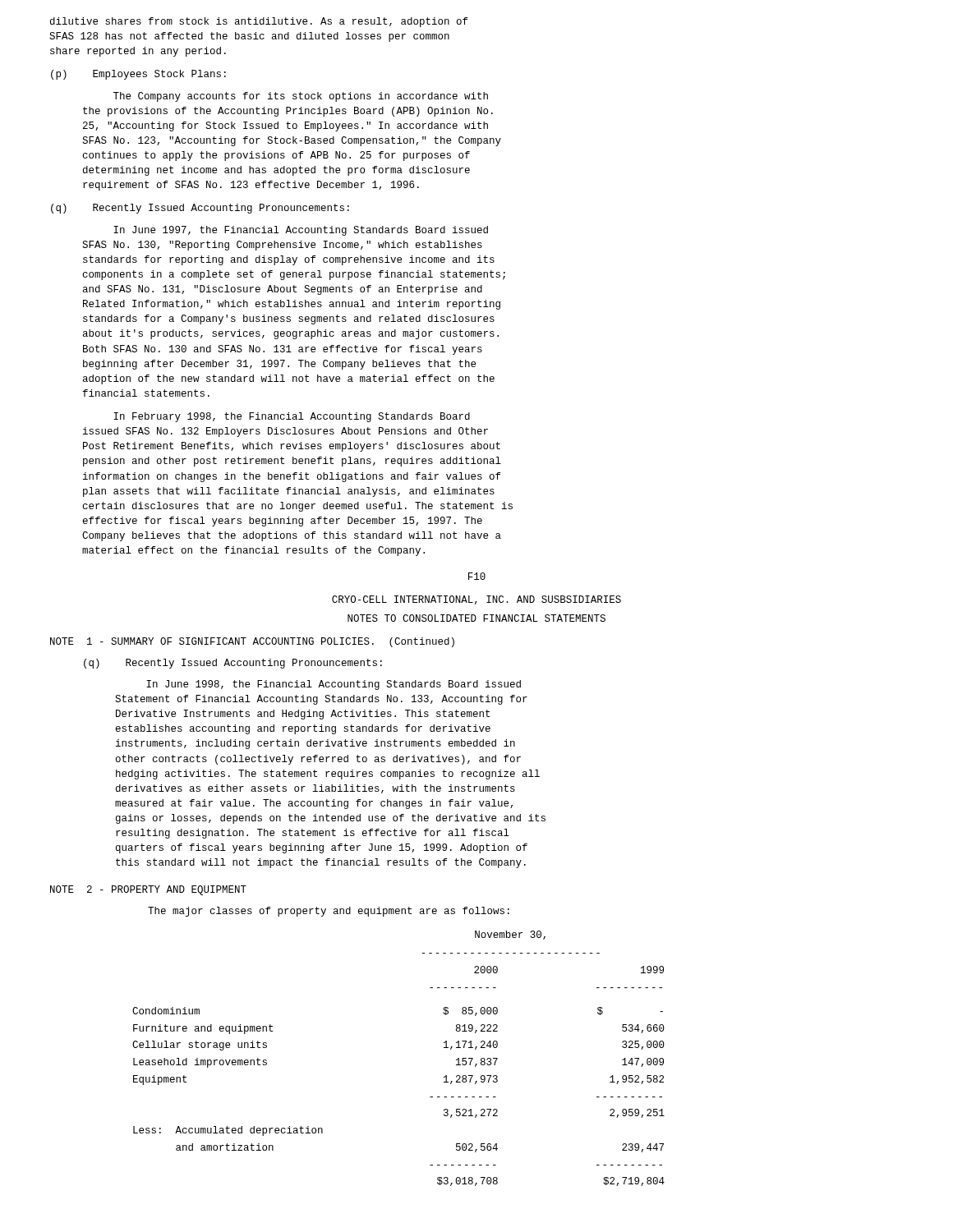Screen dimensions: 1232x953
Task: Navigate to the block starting "(p) Employees Stock Plans:"
Action: (x=139, y=75)
